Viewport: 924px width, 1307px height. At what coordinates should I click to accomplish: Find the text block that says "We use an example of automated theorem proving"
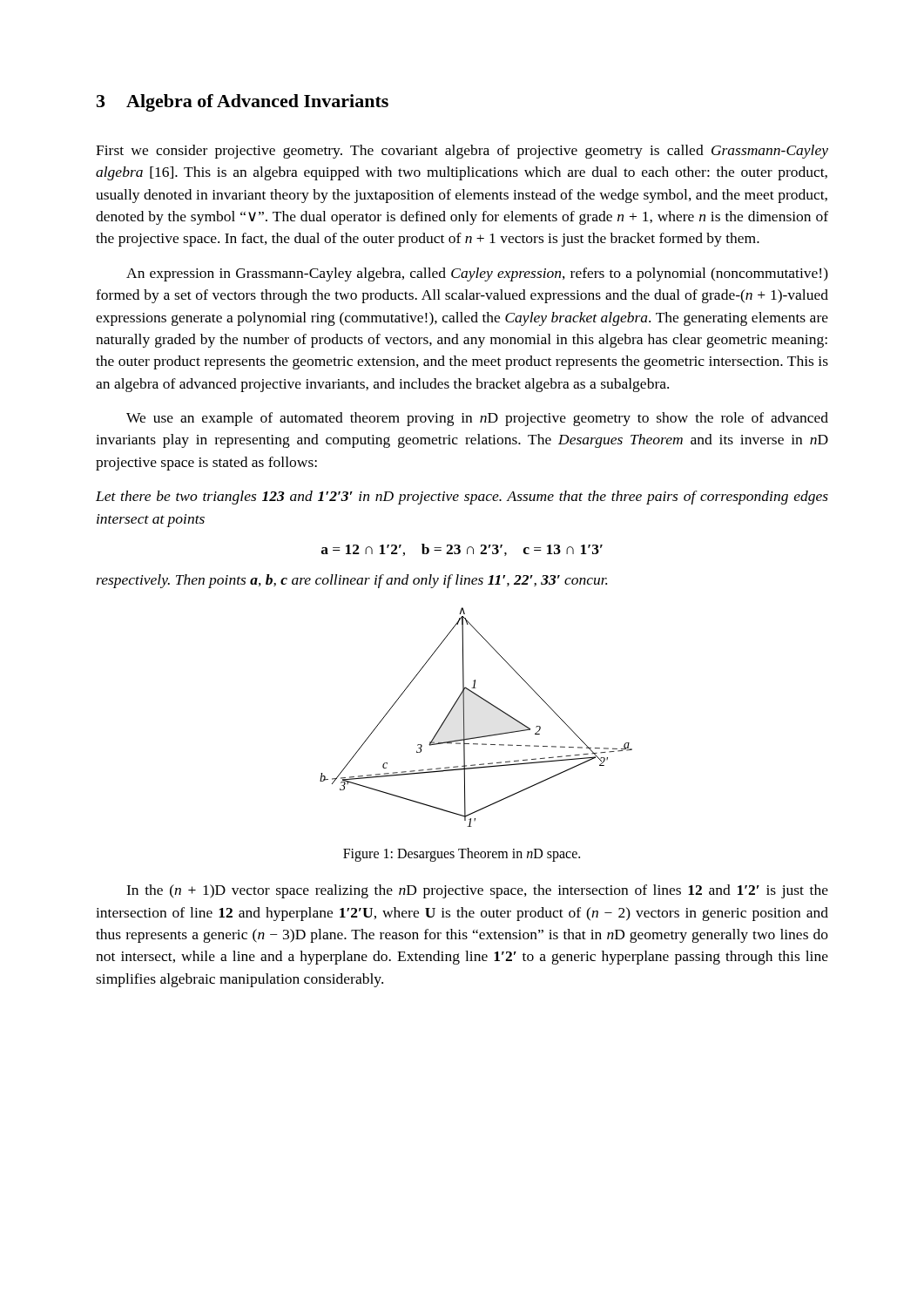[x=462, y=440]
